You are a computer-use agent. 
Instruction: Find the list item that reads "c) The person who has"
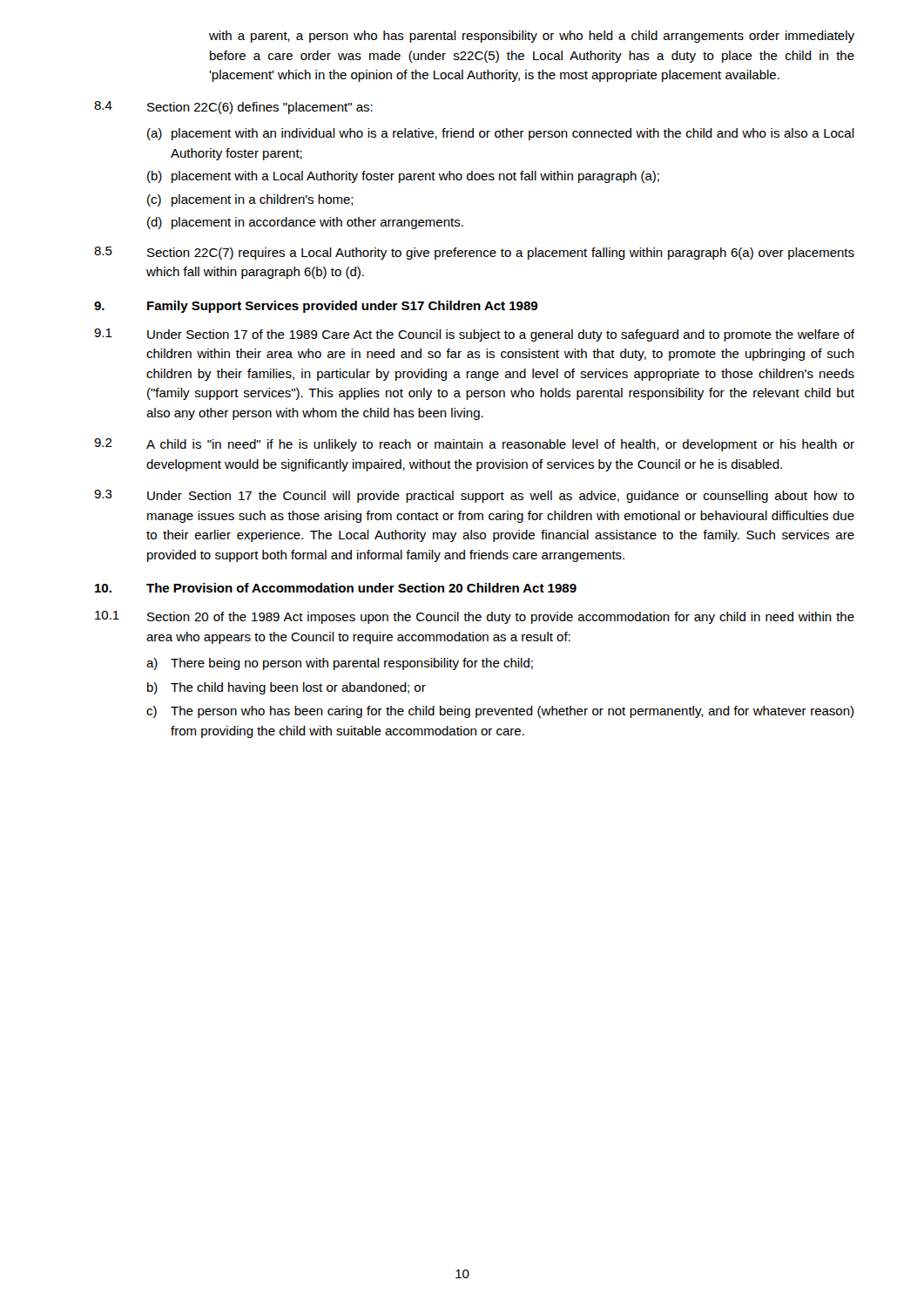[500, 721]
